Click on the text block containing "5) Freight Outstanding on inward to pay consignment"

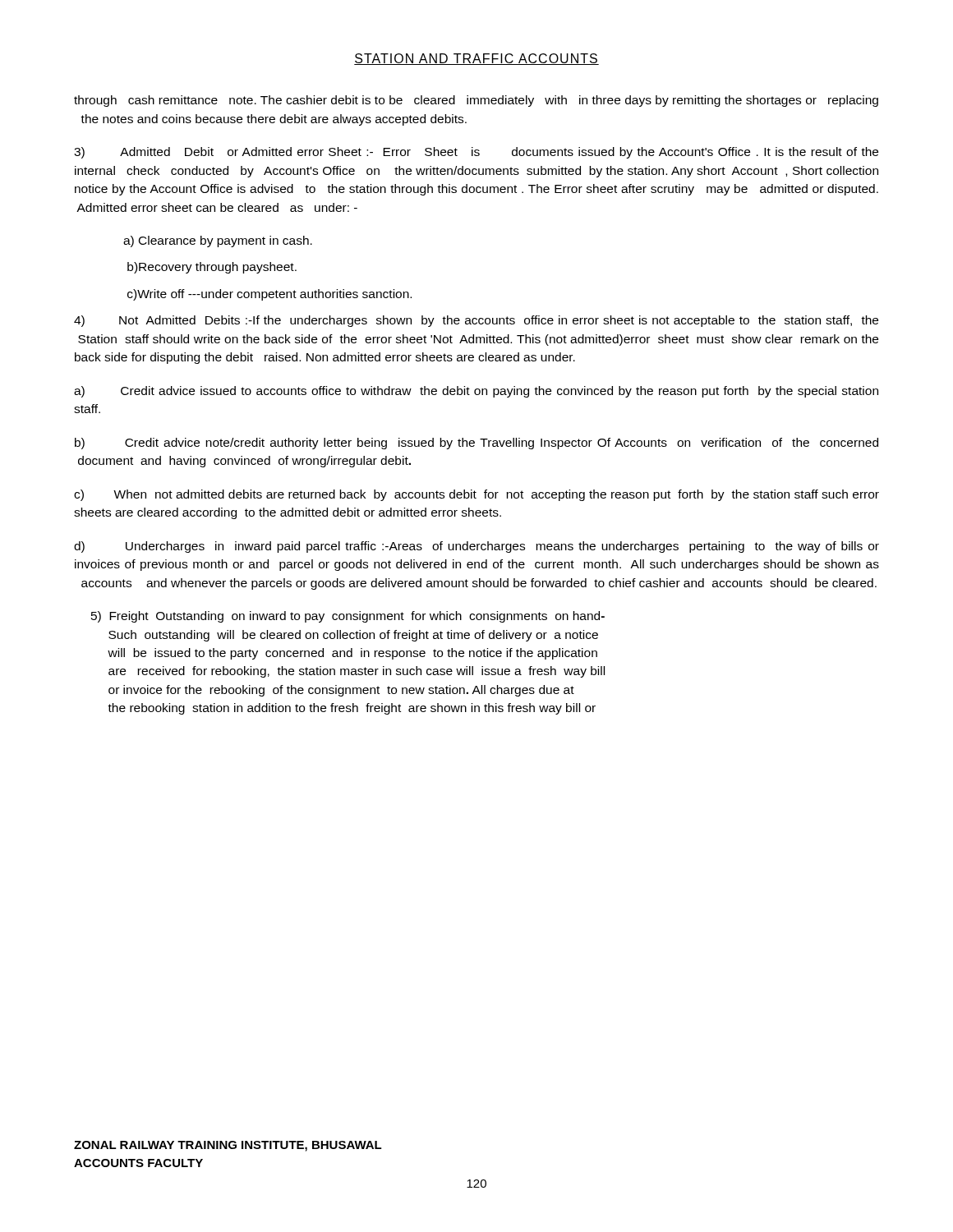(348, 662)
